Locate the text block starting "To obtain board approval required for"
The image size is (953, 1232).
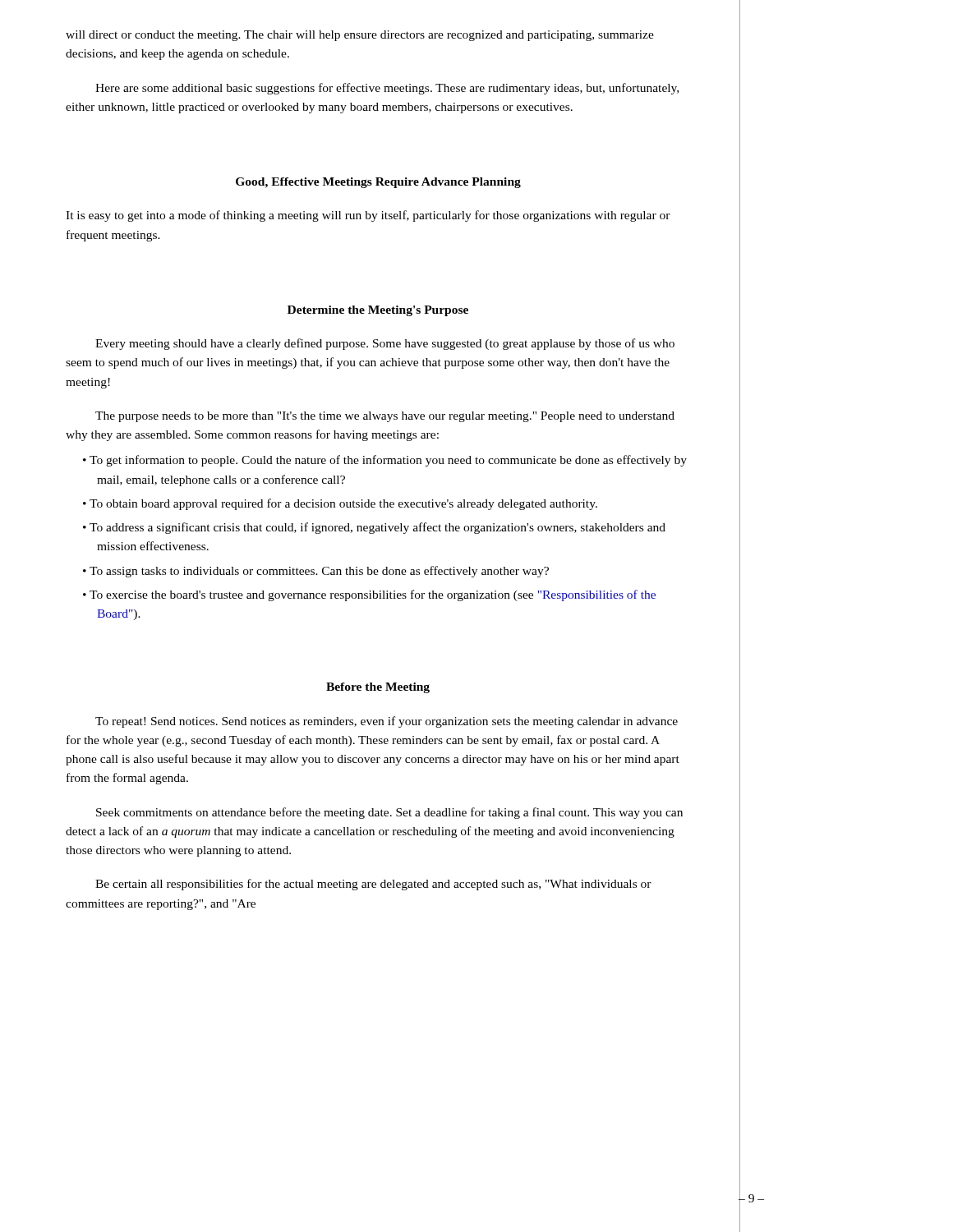344,503
